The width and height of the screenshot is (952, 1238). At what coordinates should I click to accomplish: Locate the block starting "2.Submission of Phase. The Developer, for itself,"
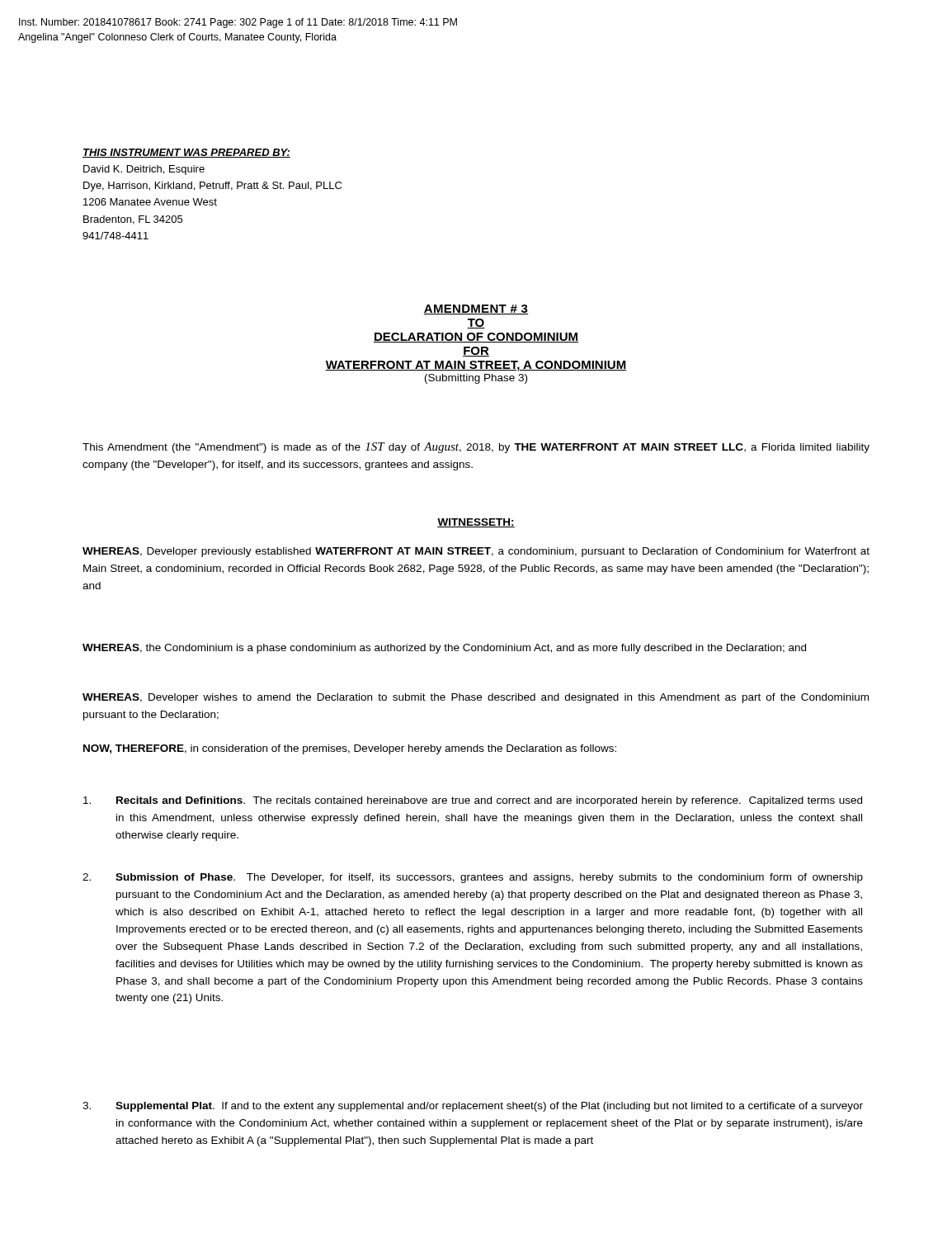[473, 938]
